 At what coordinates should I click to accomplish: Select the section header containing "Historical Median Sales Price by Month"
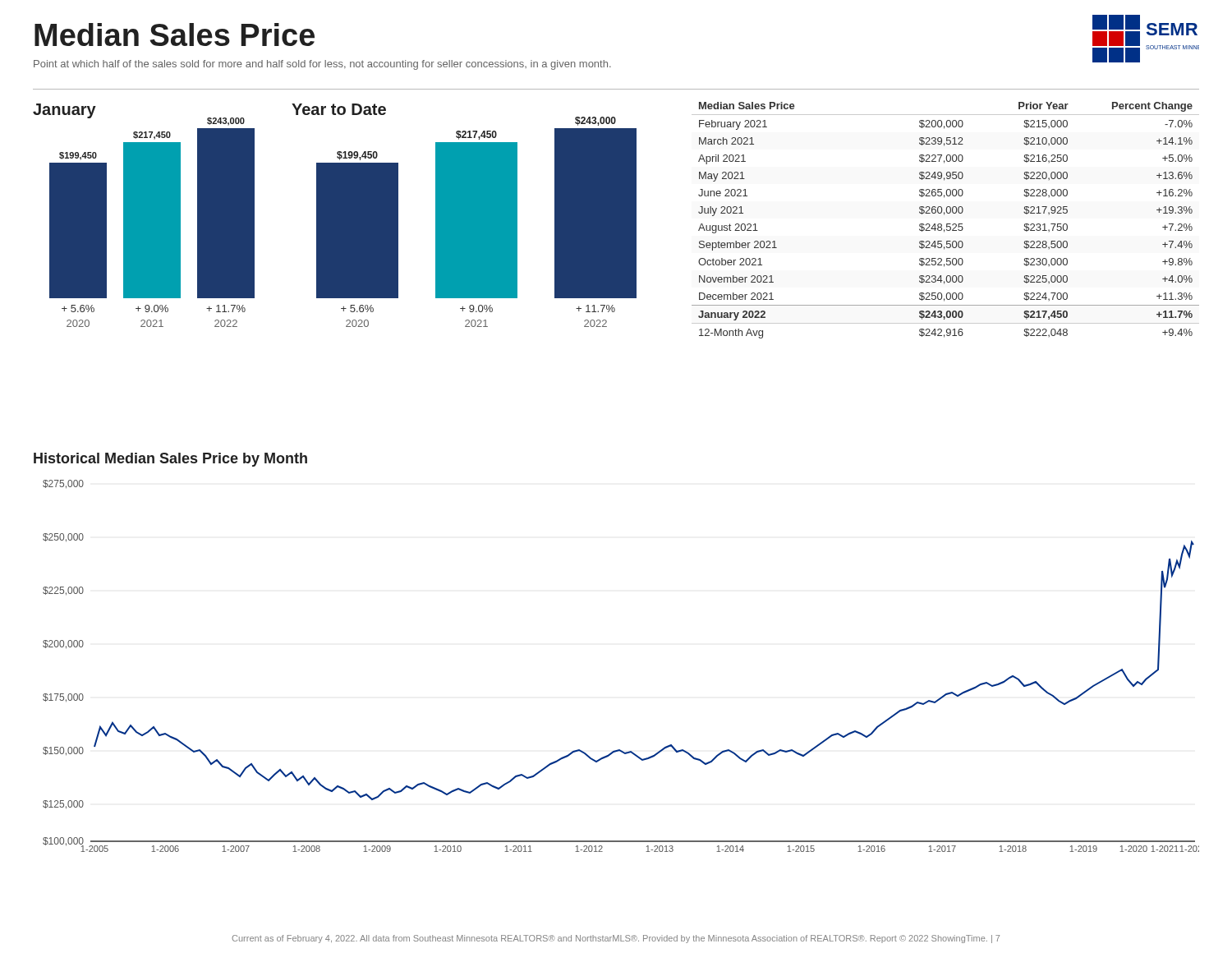tap(171, 458)
